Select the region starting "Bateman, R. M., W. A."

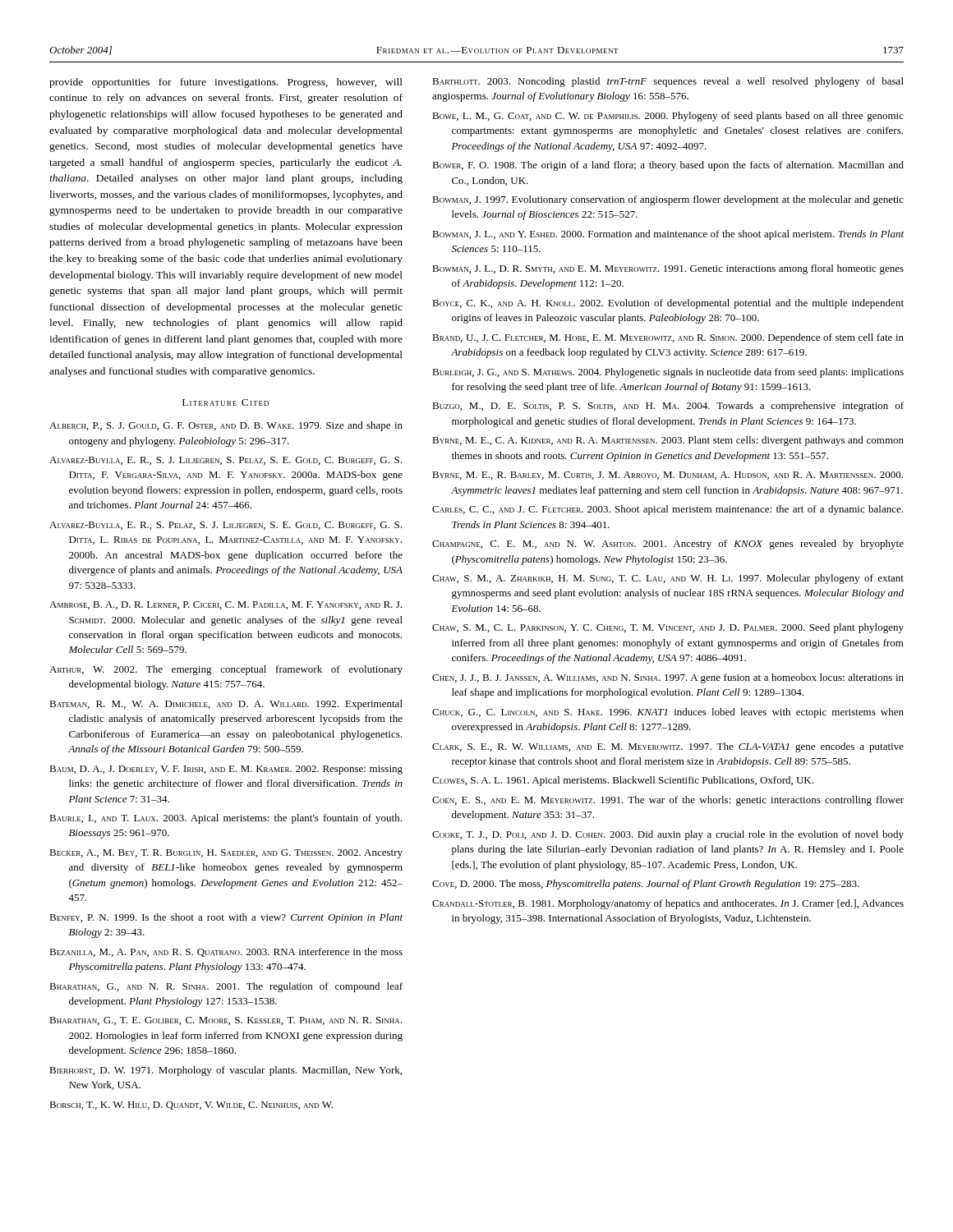pos(226,726)
